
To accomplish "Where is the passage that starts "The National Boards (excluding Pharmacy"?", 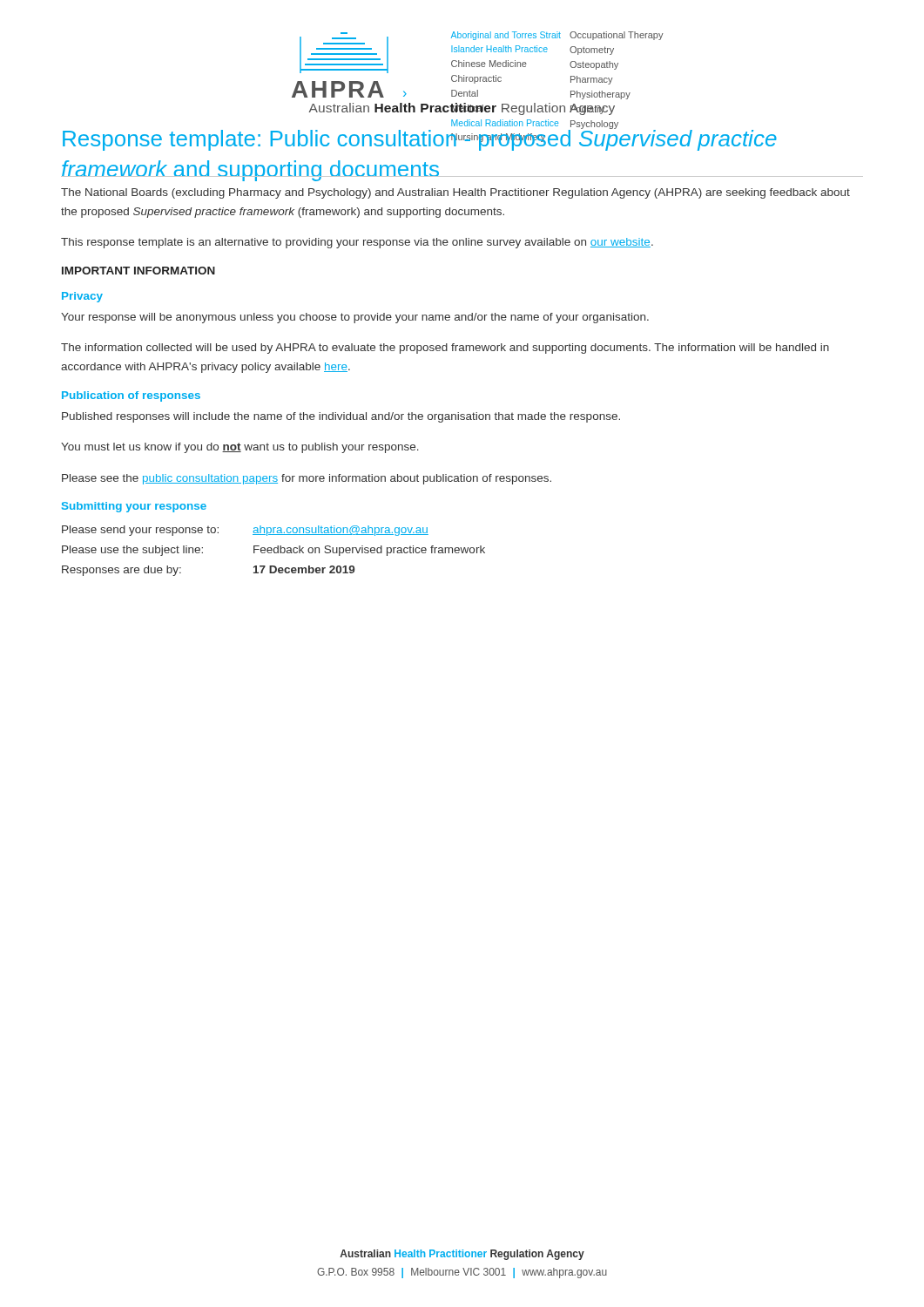I will coord(455,202).
